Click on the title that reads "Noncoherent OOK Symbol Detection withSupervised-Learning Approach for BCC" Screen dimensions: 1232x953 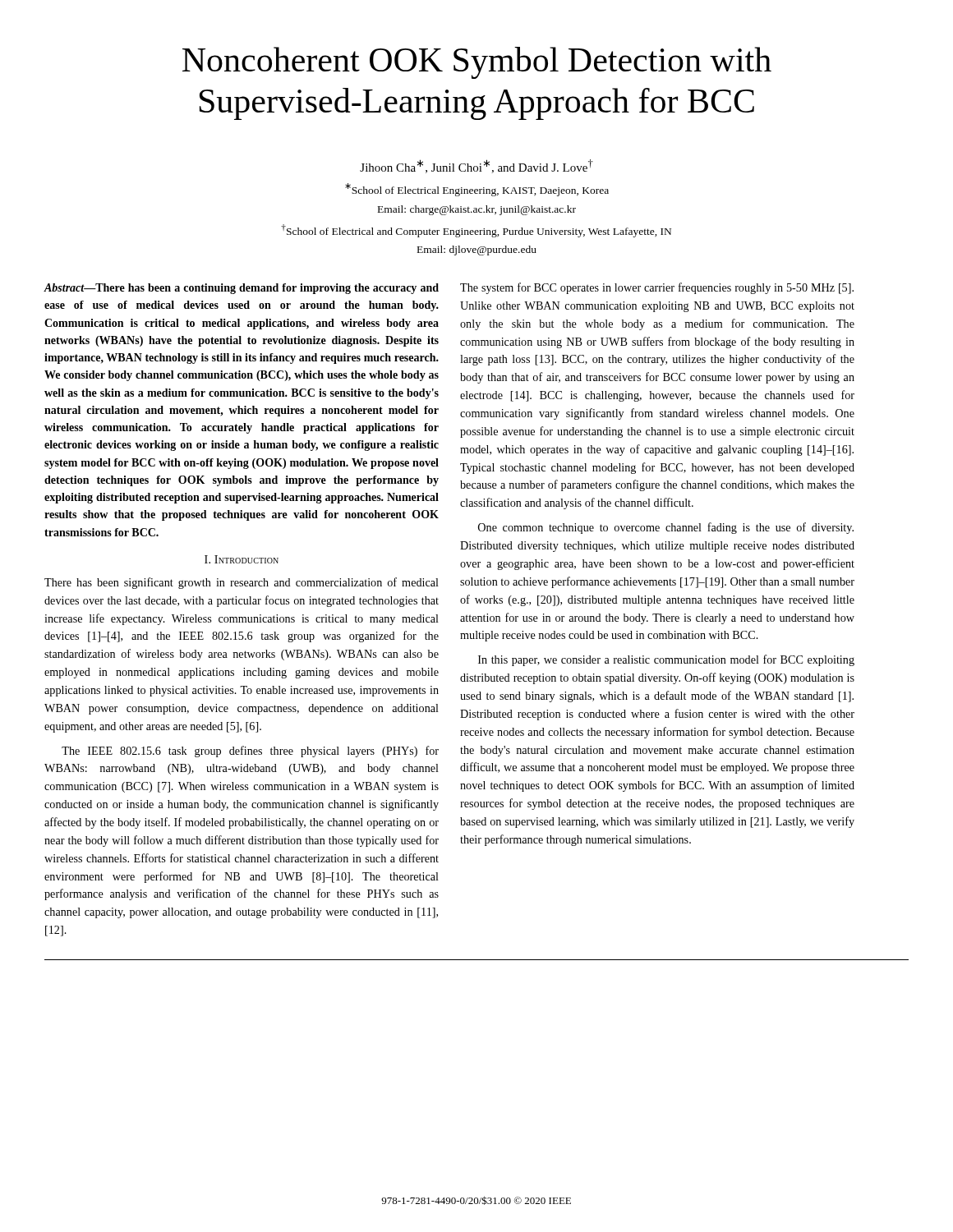click(x=476, y=81)
